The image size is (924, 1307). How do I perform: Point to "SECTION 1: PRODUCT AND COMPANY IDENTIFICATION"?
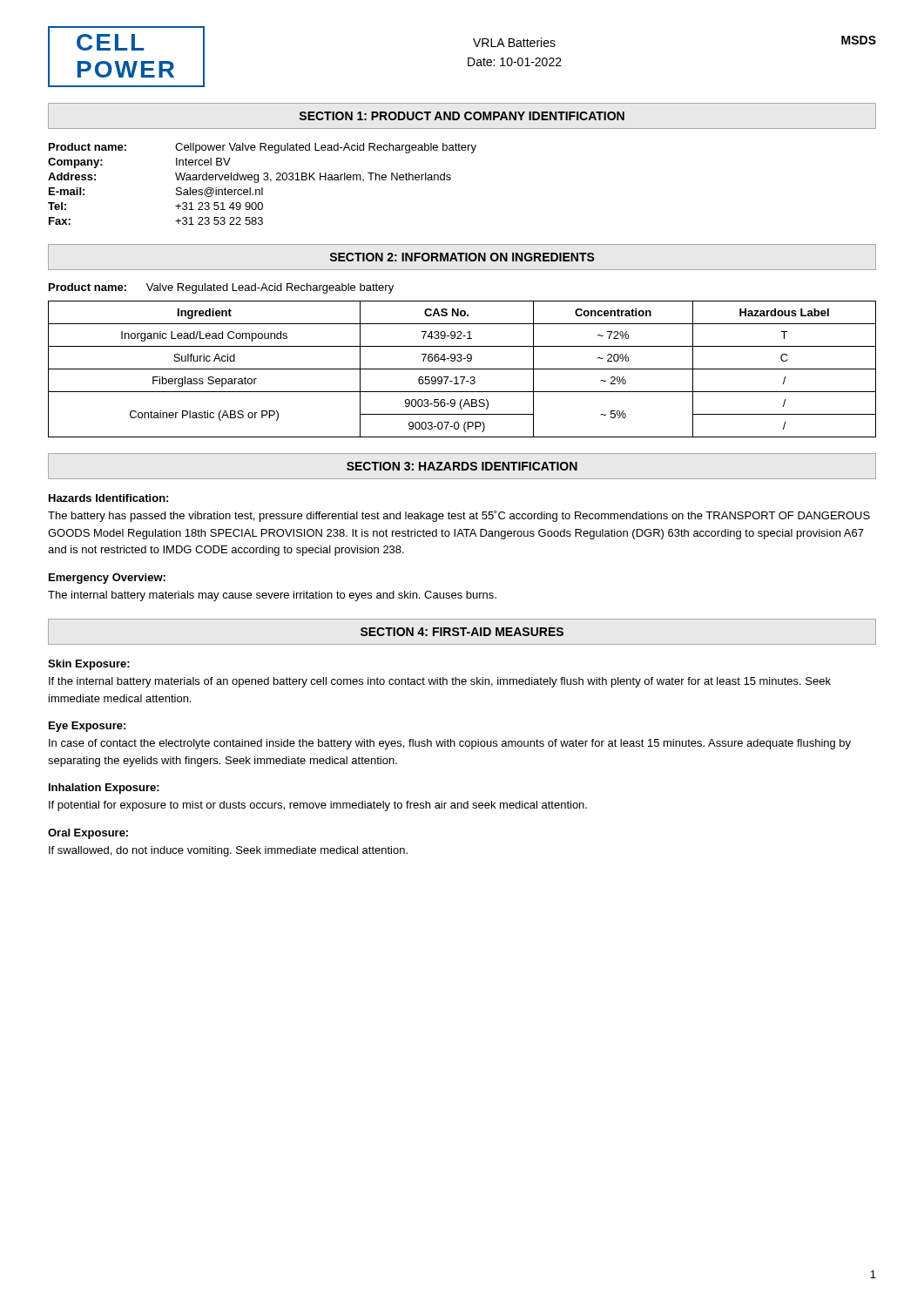(x=462, y=116)
